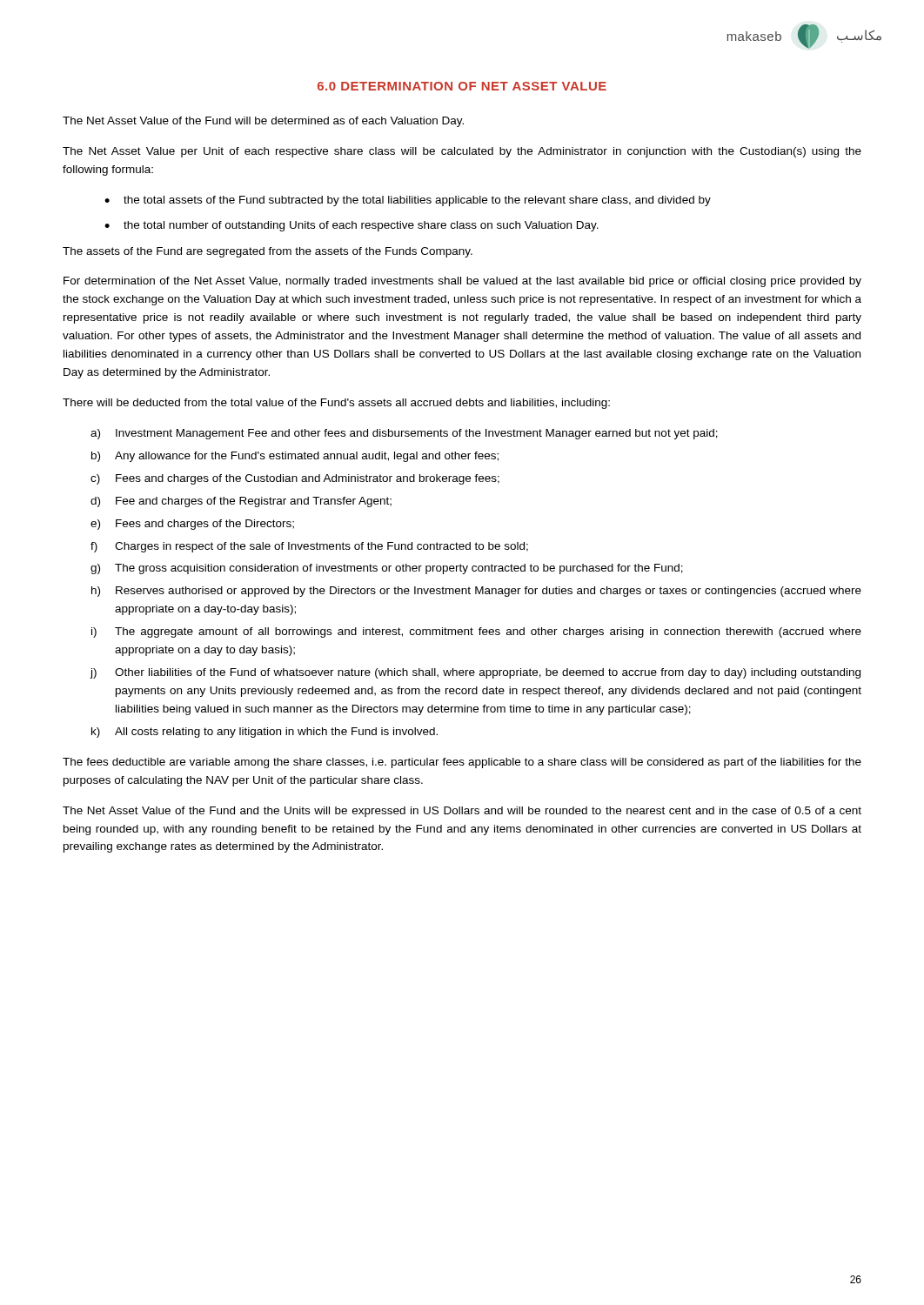Navigate to the passage starting "The fees deductible"
The width and height of the screenshot is (924, 1305).
[x=462, y=771]
